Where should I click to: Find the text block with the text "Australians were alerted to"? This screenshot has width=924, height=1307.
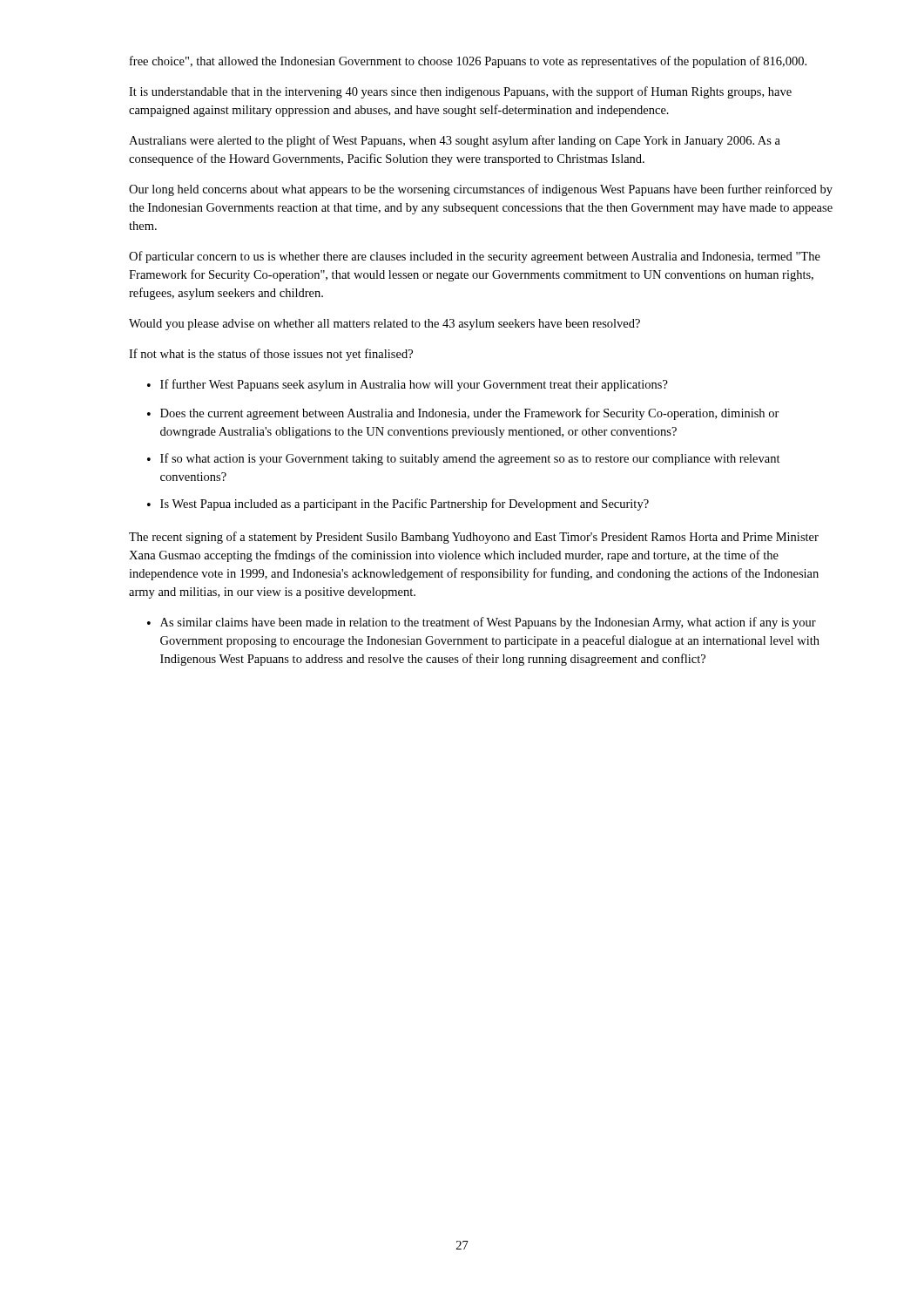455,149
